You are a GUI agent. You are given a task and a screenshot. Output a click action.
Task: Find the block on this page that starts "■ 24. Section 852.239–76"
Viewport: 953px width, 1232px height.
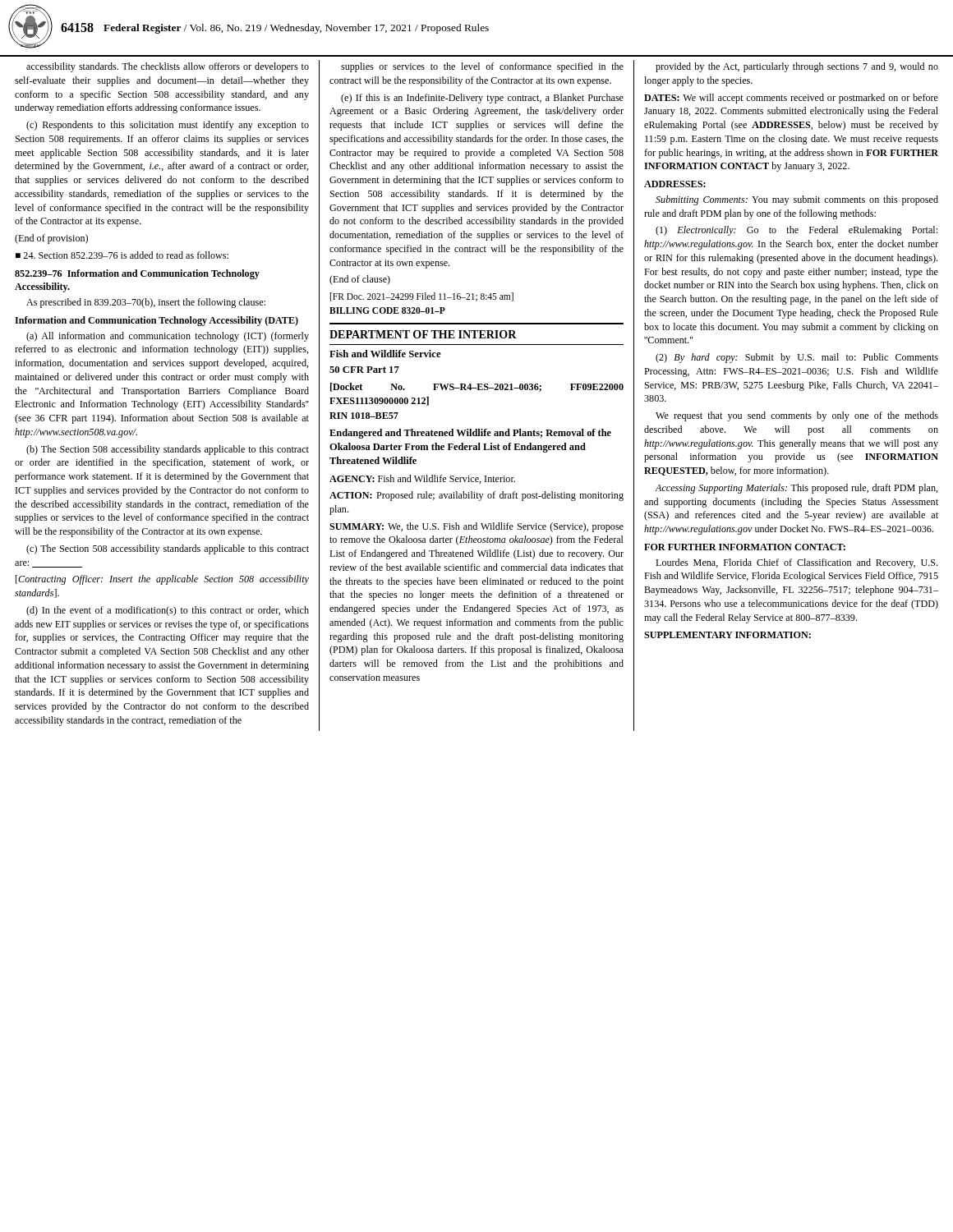pyautogui.click(x=162, y=256)
